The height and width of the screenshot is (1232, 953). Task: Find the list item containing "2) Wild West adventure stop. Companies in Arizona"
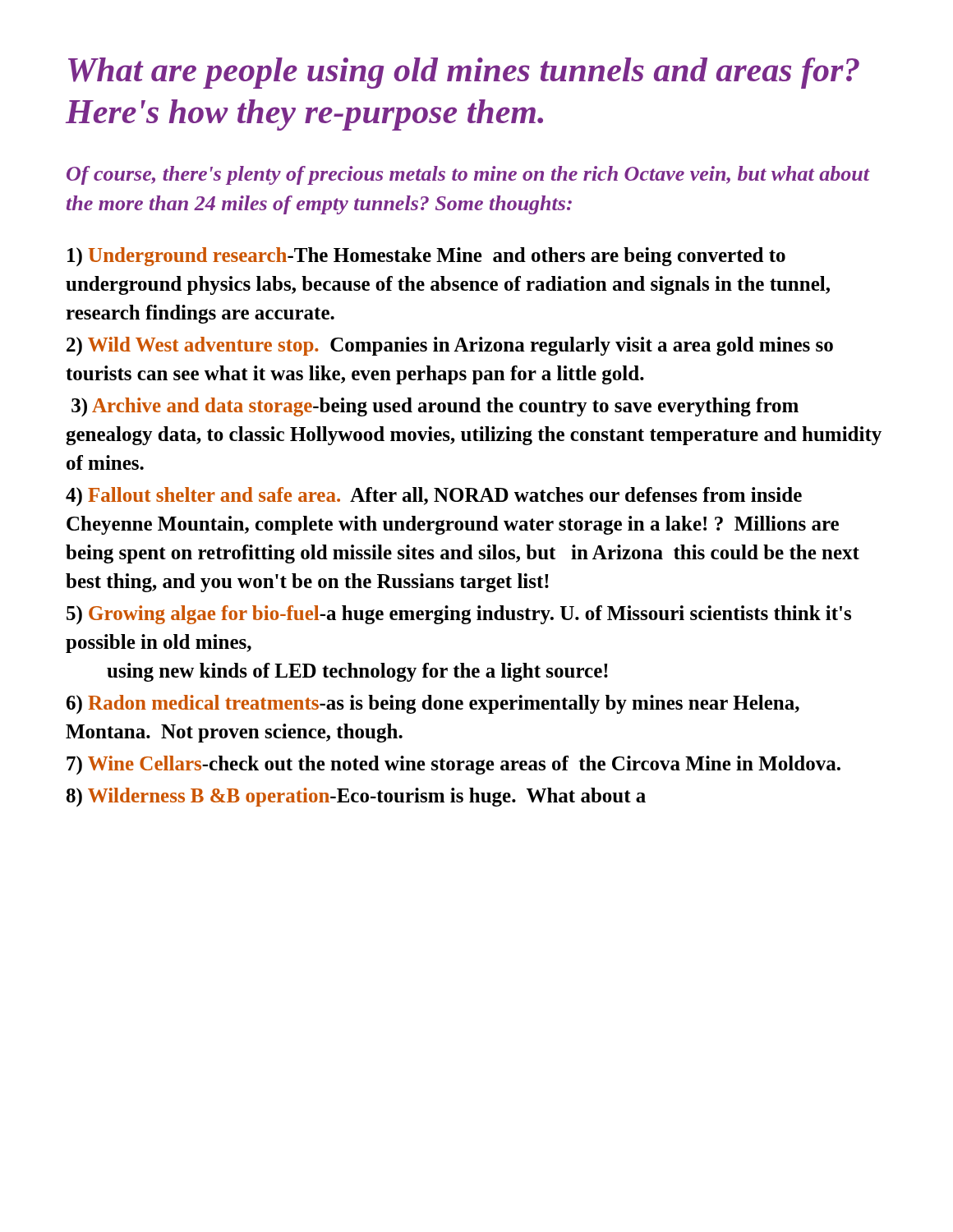pos(450,359)
